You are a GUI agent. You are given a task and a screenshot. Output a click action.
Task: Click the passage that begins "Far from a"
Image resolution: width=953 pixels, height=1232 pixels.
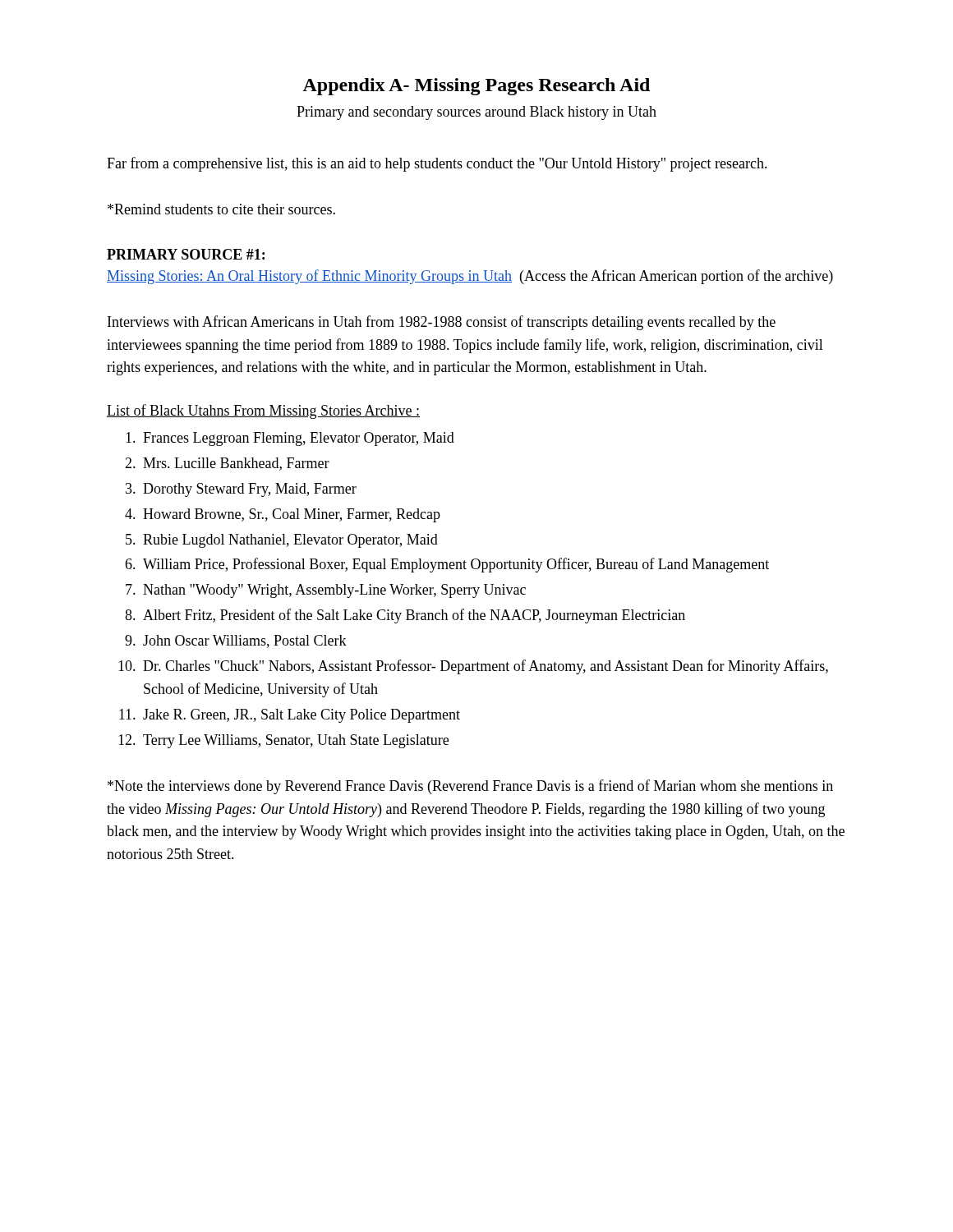pos(437,163)
